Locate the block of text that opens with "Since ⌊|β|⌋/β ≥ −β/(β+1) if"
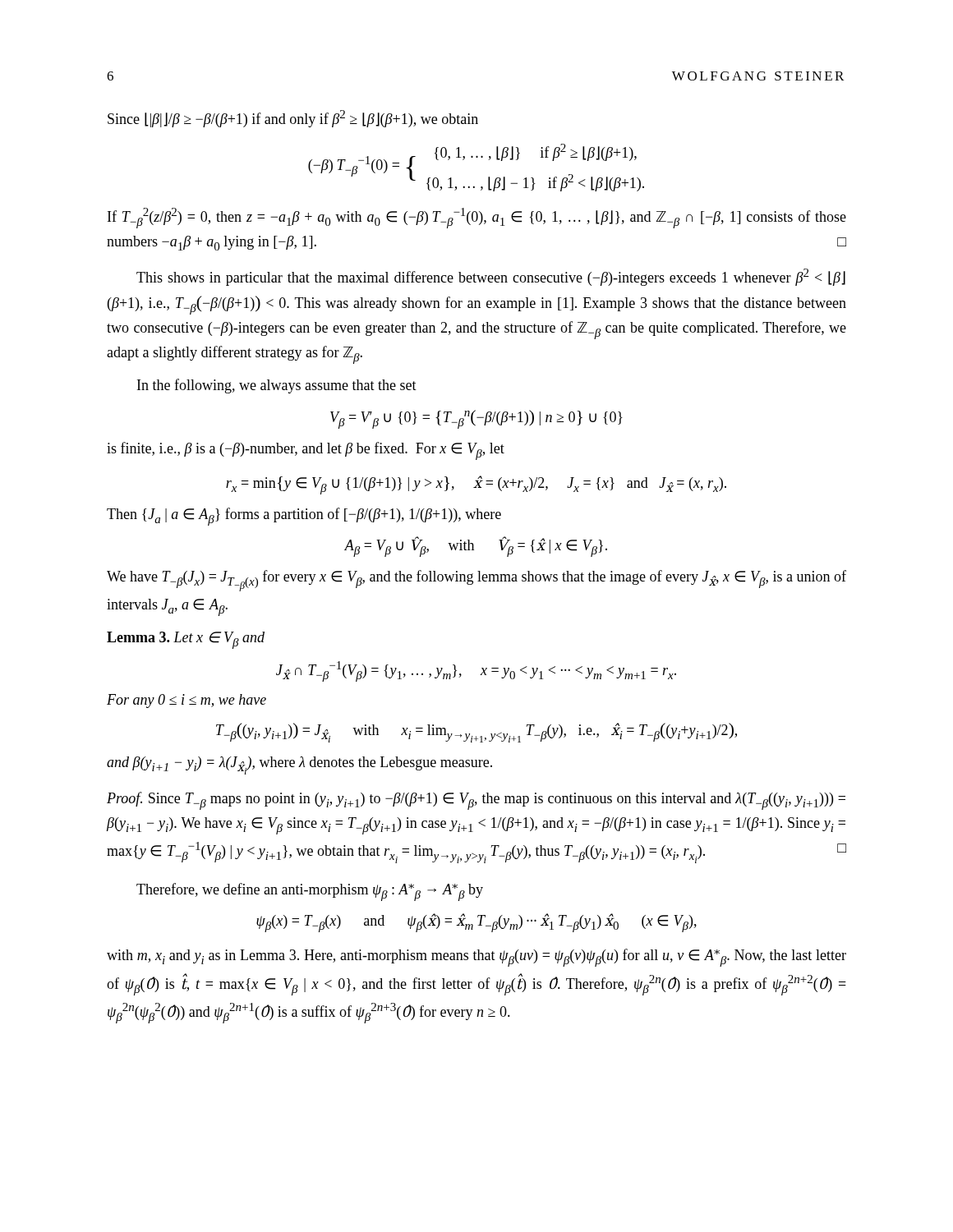Viewport: 953px width, 1232px height. coord(293,119)
